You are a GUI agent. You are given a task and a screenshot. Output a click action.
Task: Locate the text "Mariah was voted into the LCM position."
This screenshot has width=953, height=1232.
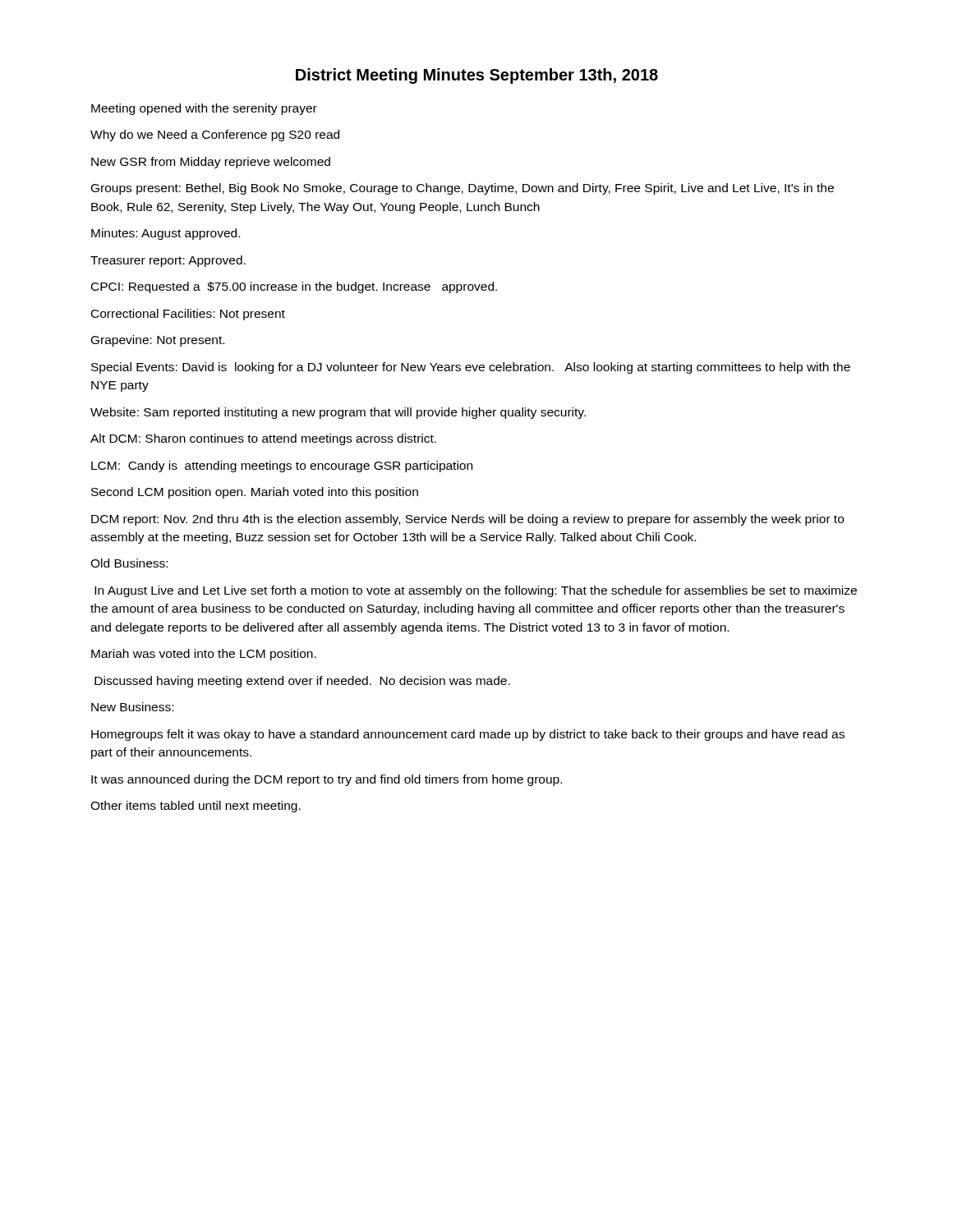(204, 654)
